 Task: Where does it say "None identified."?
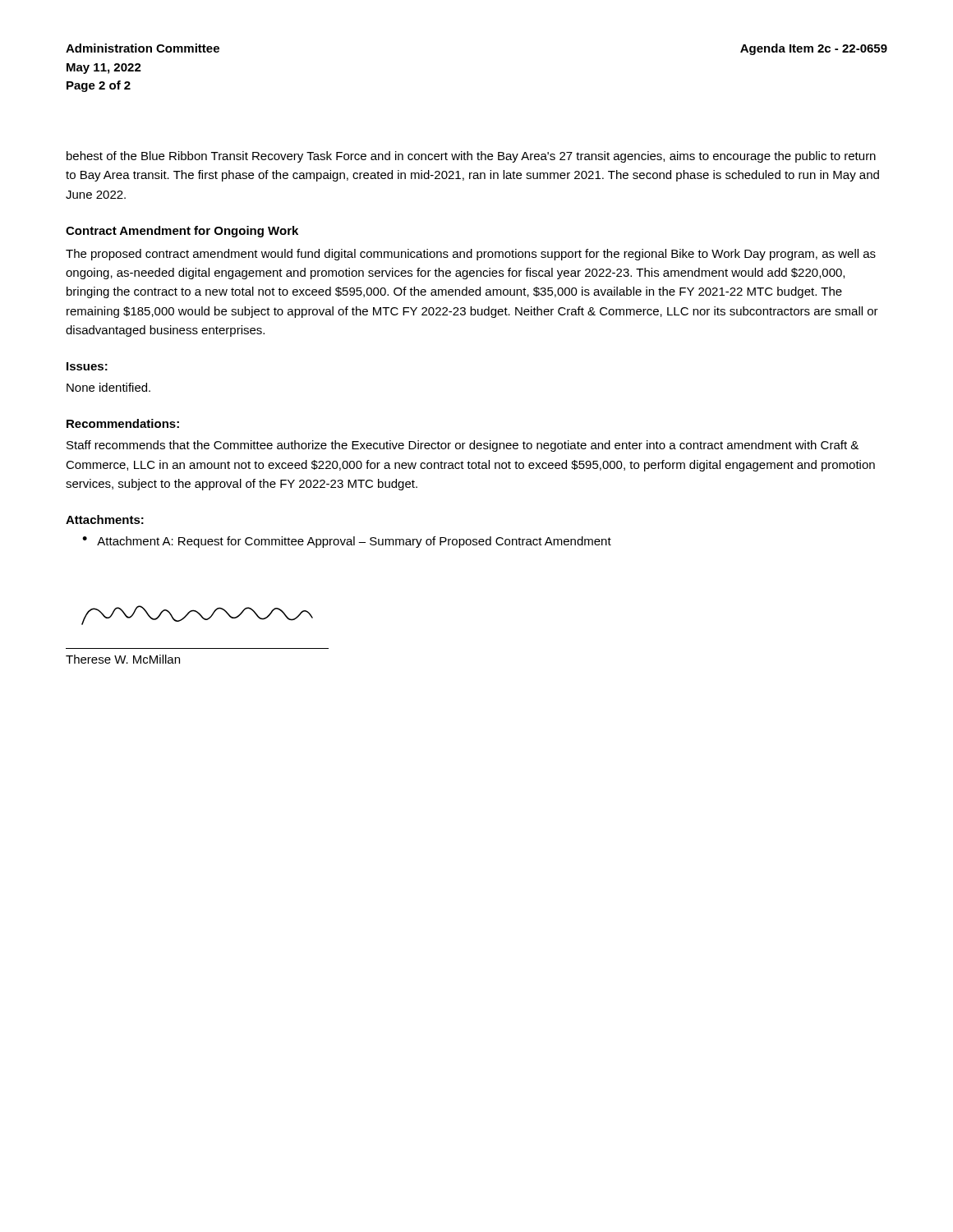coord(109,387)
